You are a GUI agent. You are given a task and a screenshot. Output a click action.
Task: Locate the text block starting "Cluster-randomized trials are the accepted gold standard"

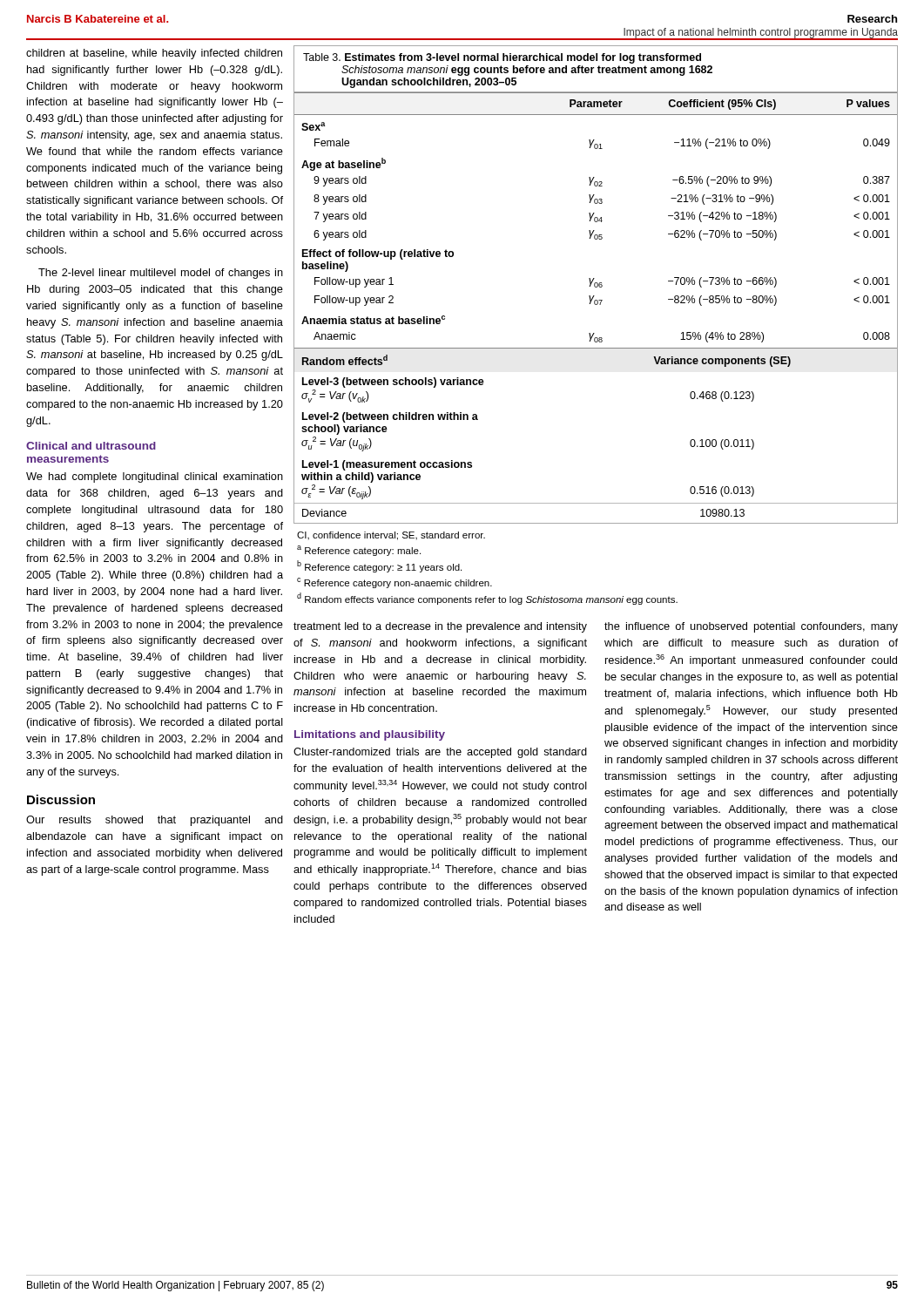440,835
